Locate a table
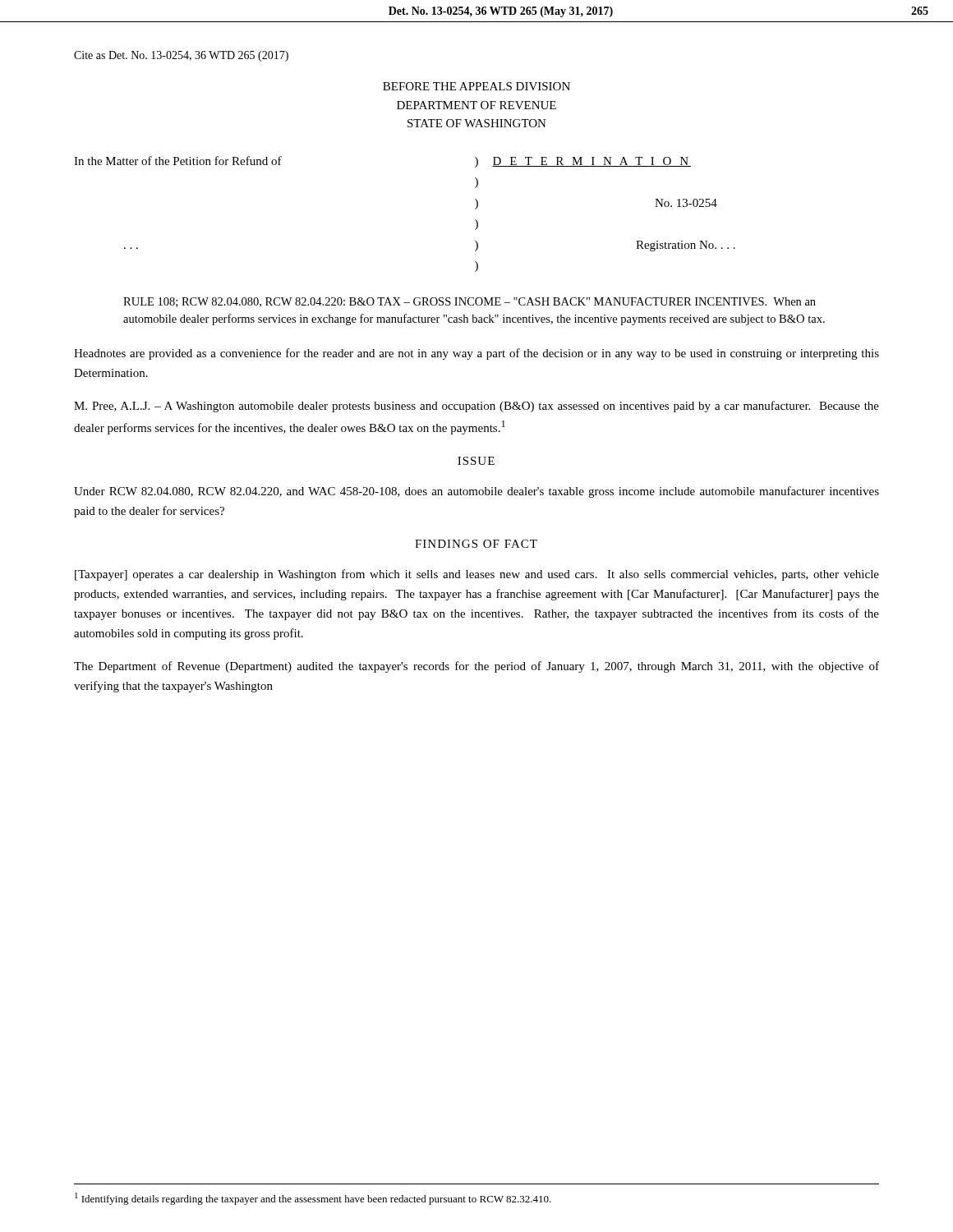This screenshot has height=1232, width=953. [476, 214]
